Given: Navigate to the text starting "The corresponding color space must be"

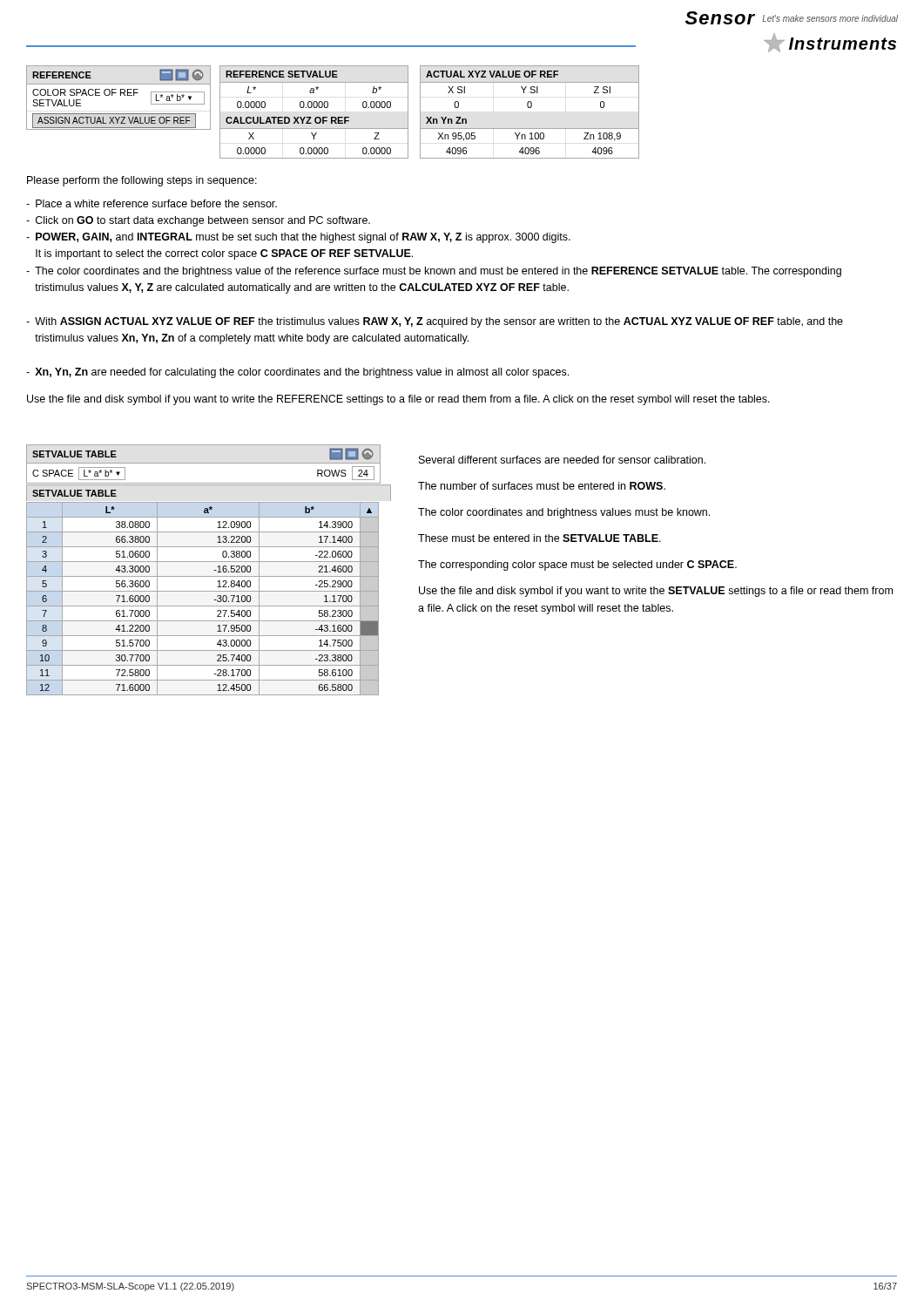Looking at the screenshot, I should [x=578, y=565].
